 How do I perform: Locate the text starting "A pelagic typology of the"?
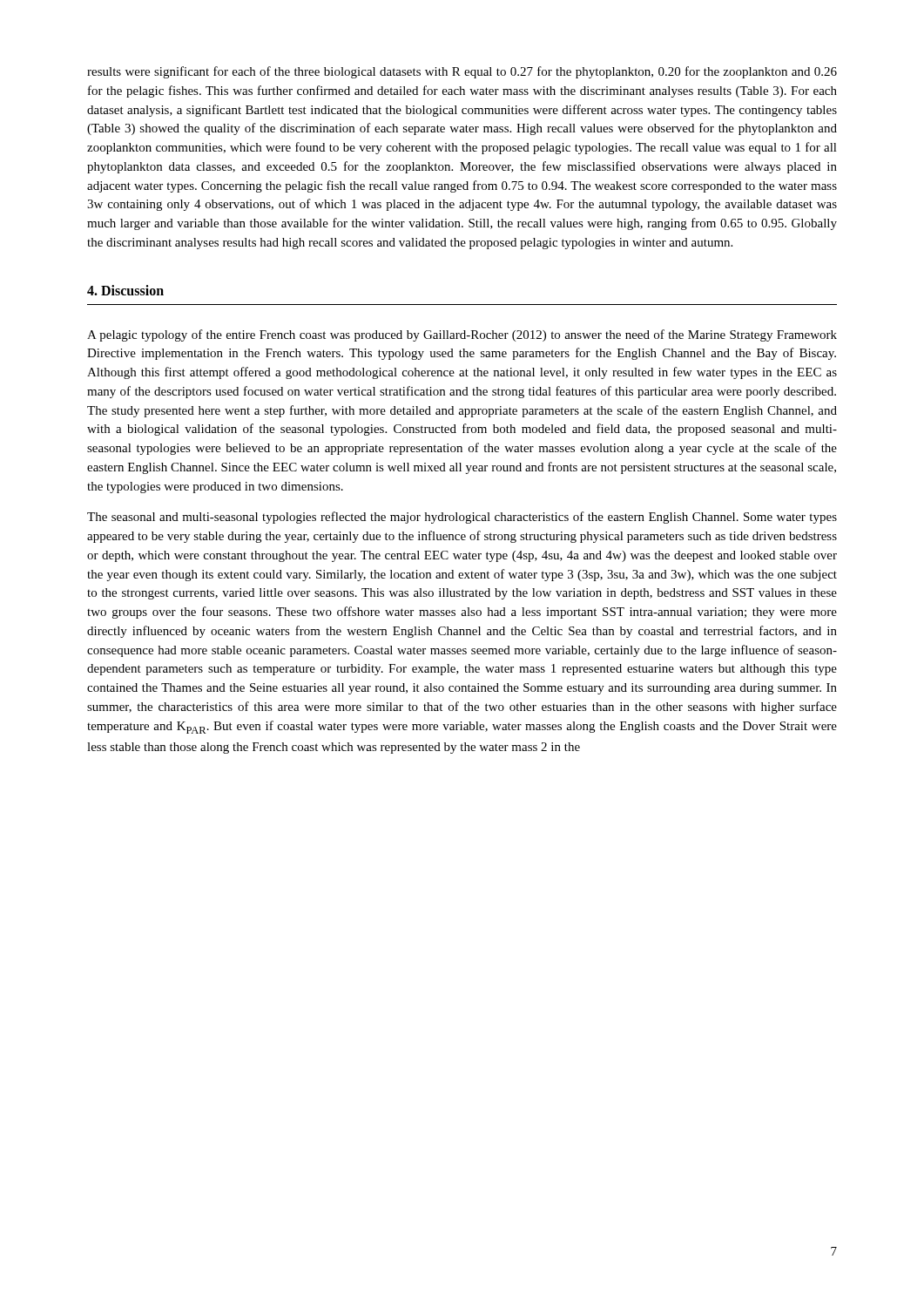(x=462, y=410)
